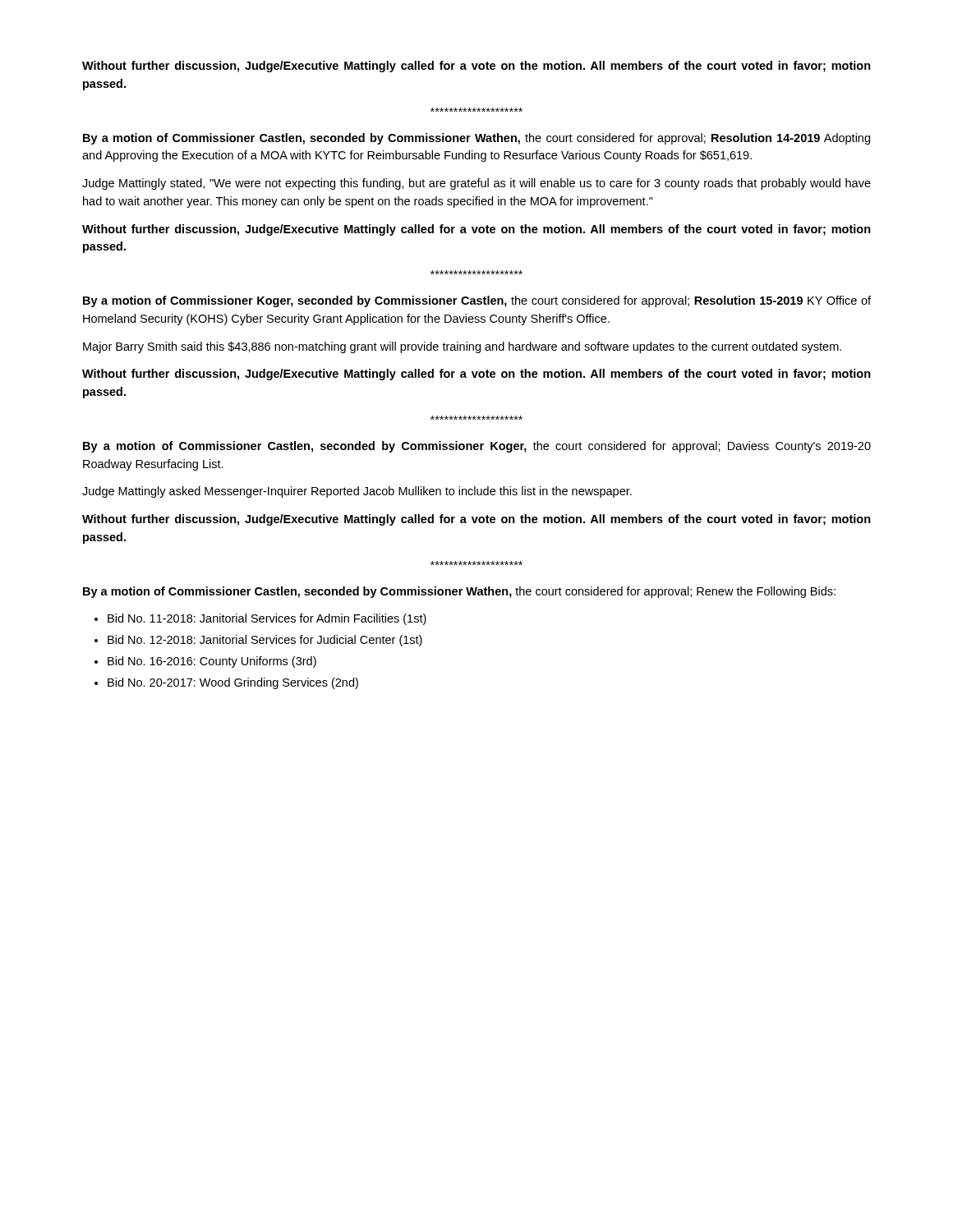Screen dimensions: 1232x953
Task: Locate the block of text that opens with "Bid No. 11-2018: Janitorial Services for Admin"
Action: (267, 619)
